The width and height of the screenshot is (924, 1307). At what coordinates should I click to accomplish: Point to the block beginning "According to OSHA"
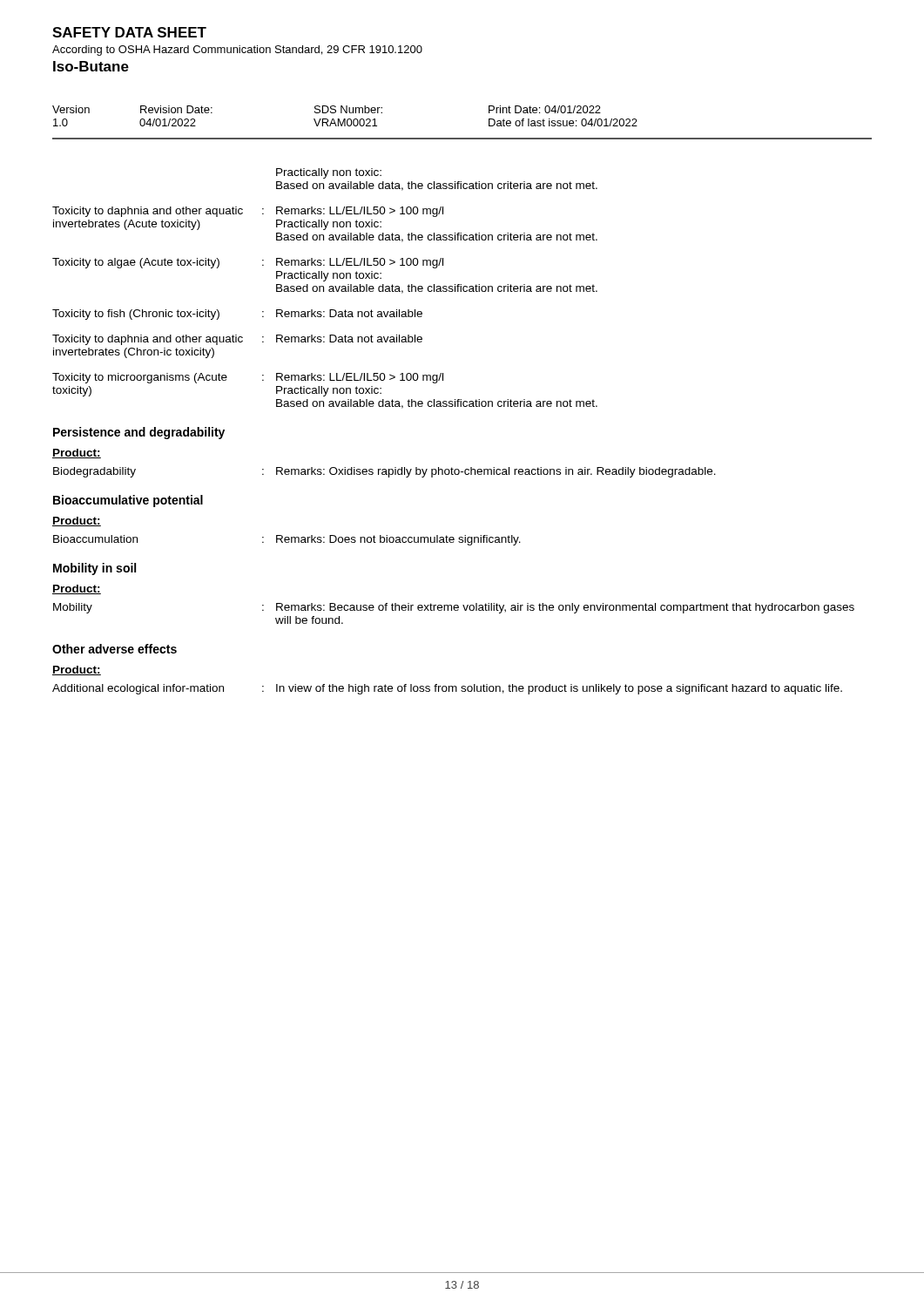[x=237, y=49]
